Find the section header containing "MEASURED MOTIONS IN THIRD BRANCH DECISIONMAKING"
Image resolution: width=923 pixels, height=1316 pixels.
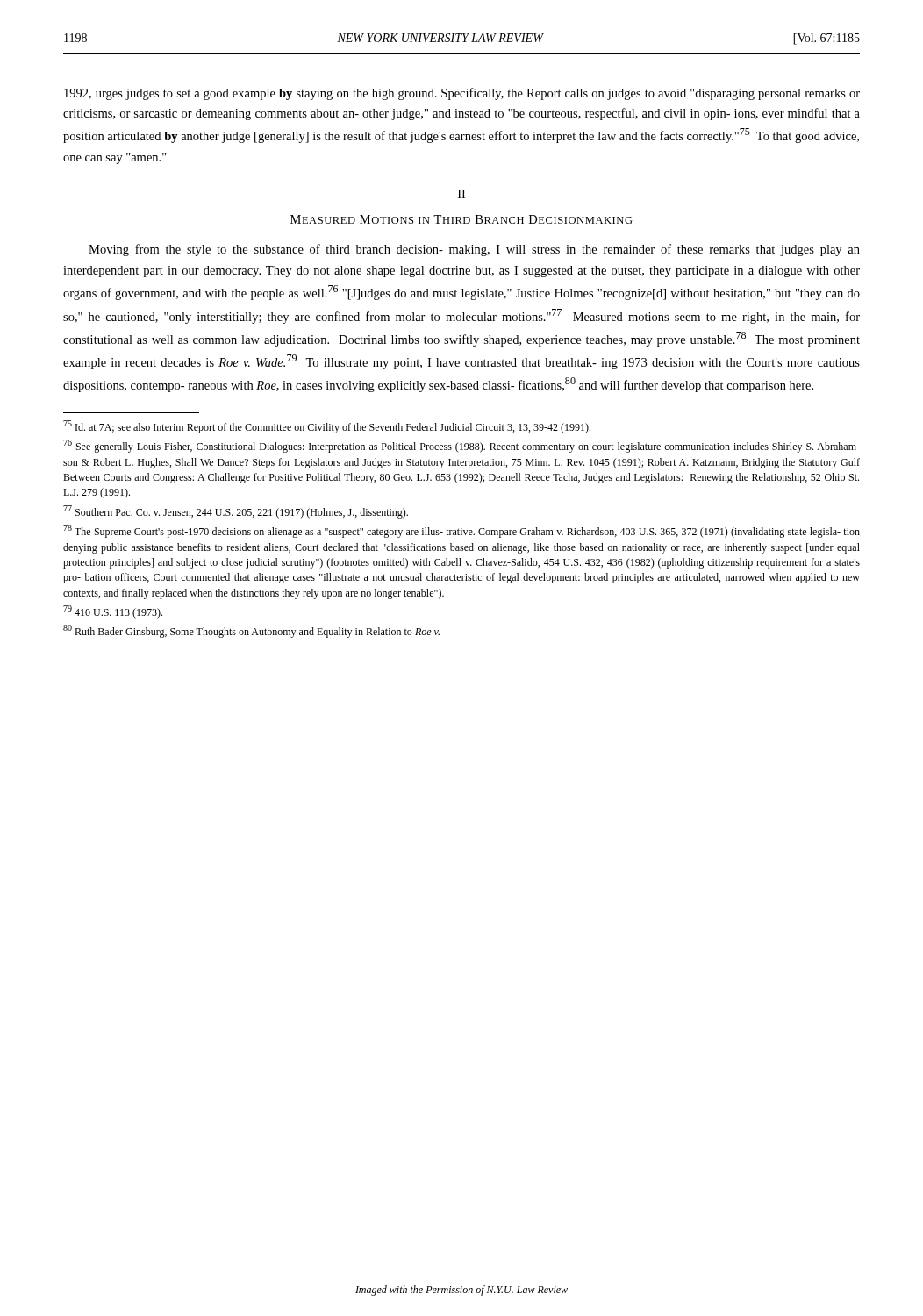462,220
